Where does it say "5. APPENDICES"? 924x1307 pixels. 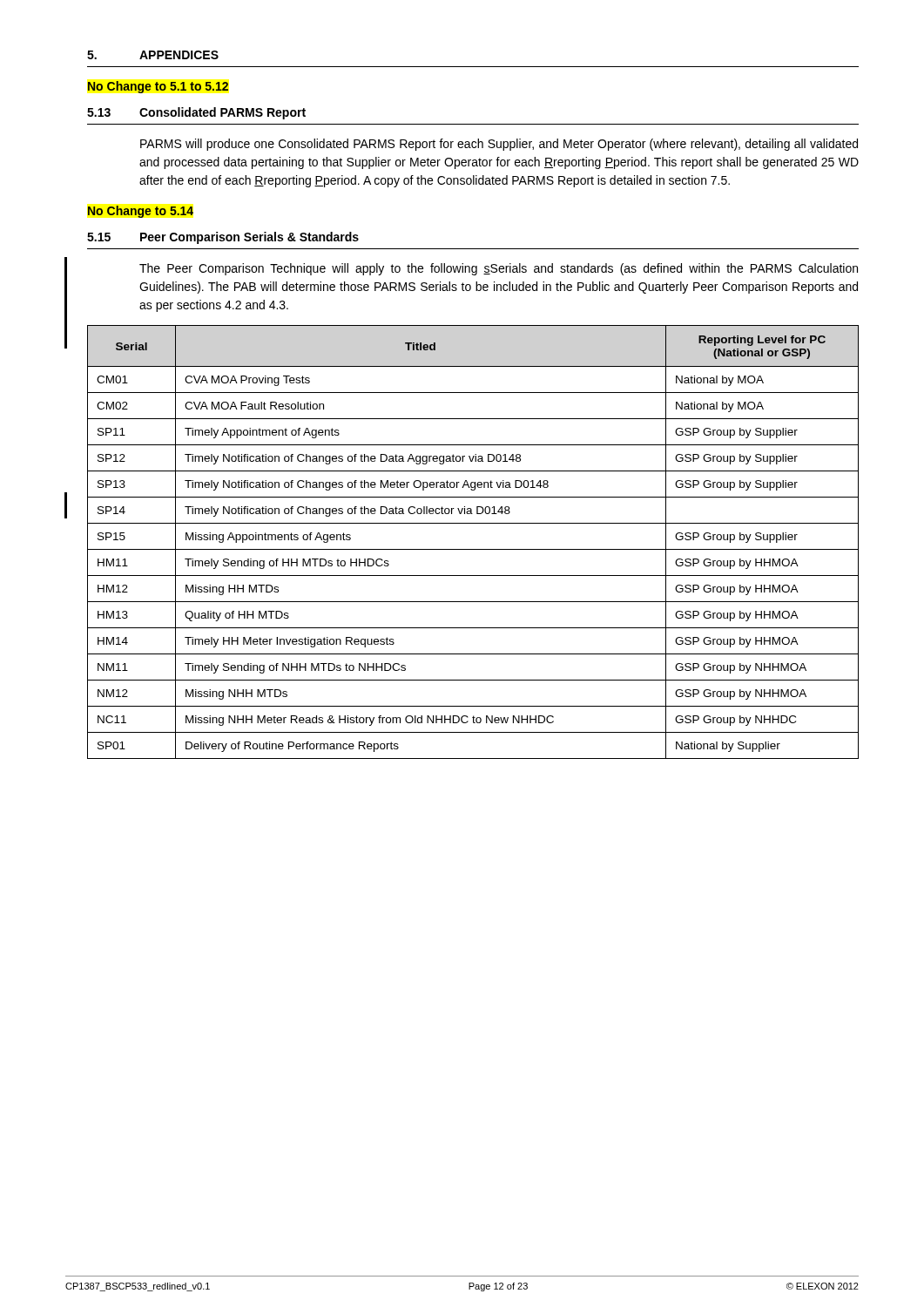(x=153, y=55)
